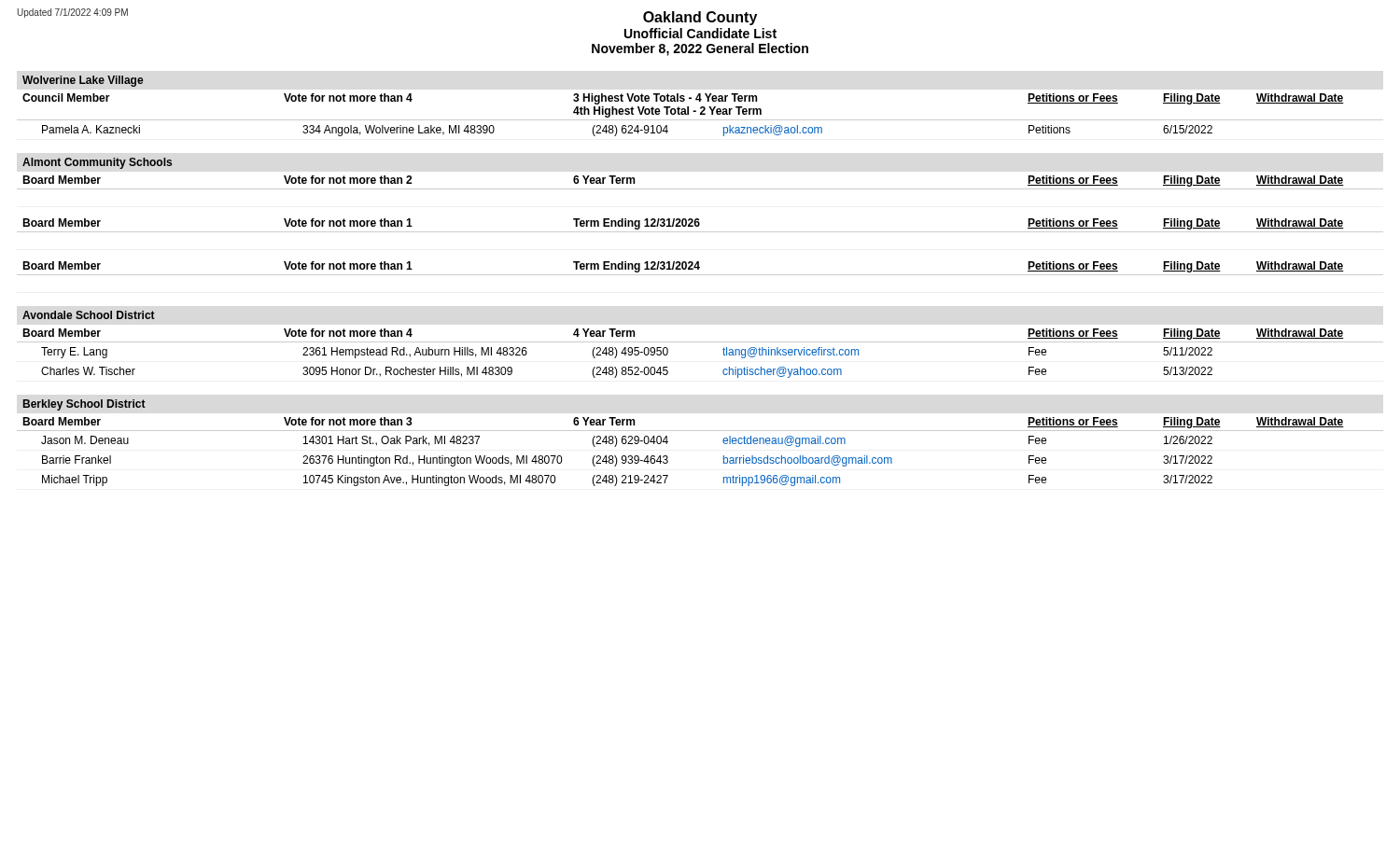Where is the passage that starts "Charles W. Tischer 3095 Honor Dr., Rochester"?

(639, 371)
